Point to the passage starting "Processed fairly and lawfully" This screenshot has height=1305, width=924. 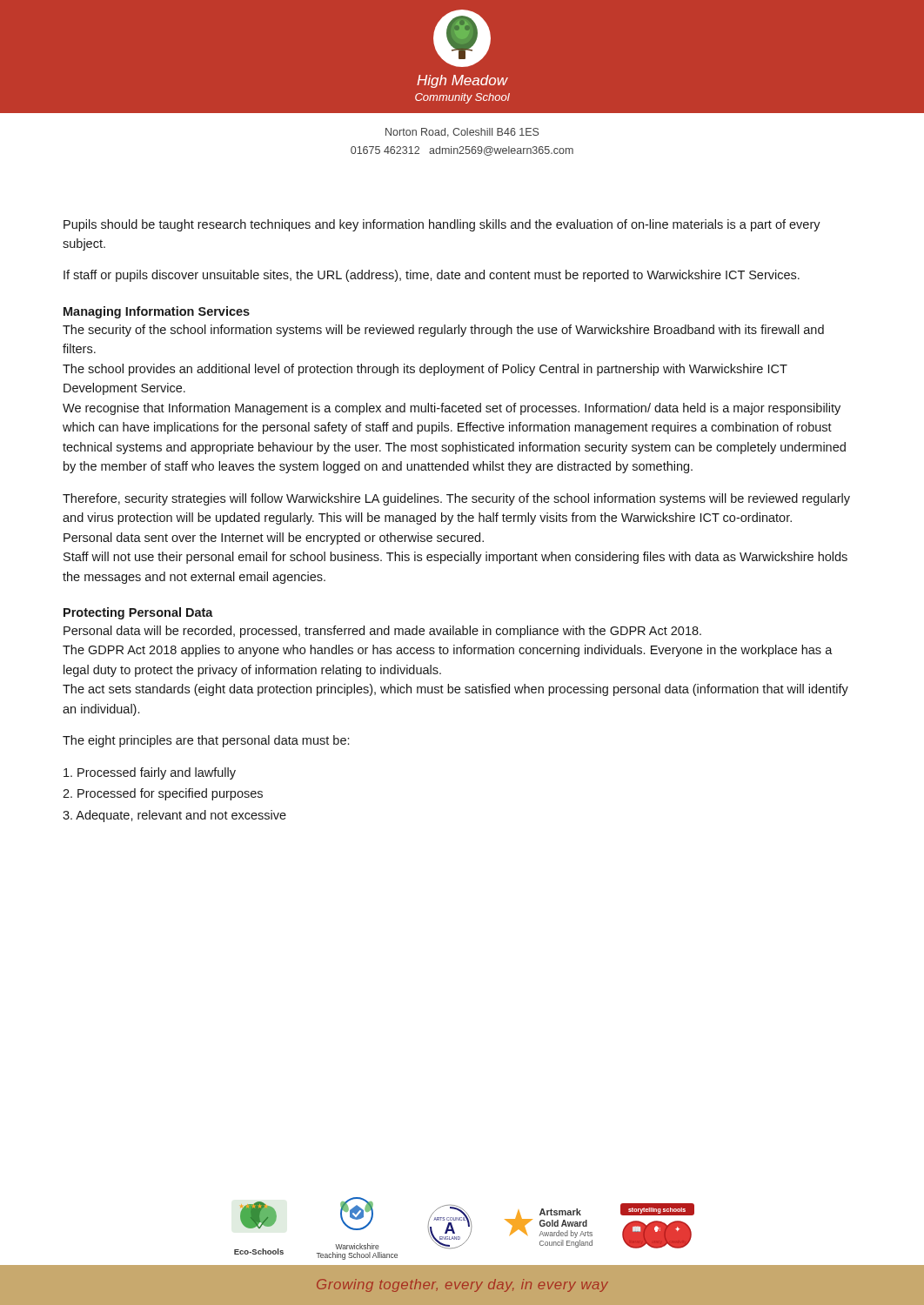149,772
